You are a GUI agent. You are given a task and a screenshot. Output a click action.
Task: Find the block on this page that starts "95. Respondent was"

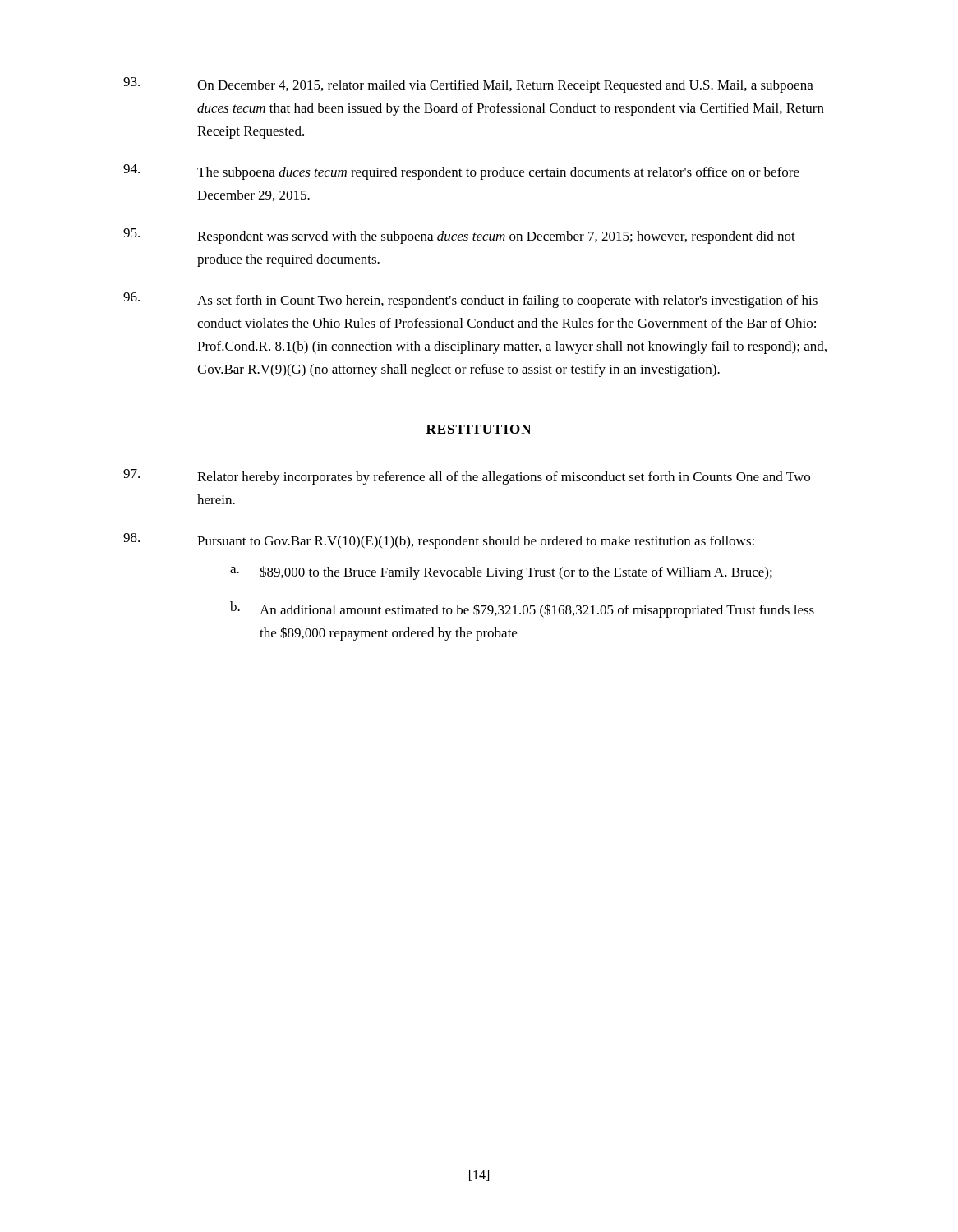[x=479, y=248]
